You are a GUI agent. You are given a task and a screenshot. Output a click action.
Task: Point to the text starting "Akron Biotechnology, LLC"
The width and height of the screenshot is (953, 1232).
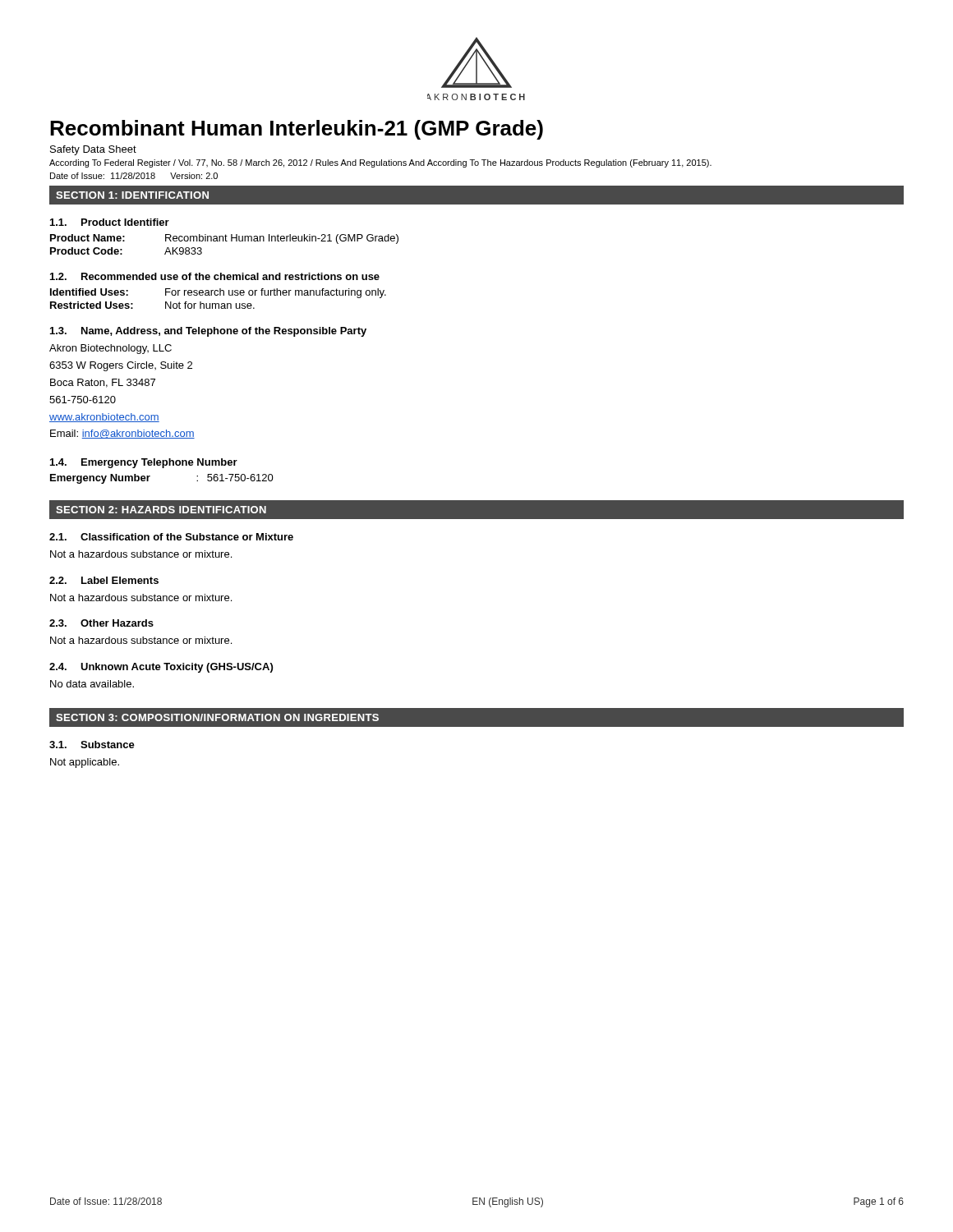click(x=122, y=391)
